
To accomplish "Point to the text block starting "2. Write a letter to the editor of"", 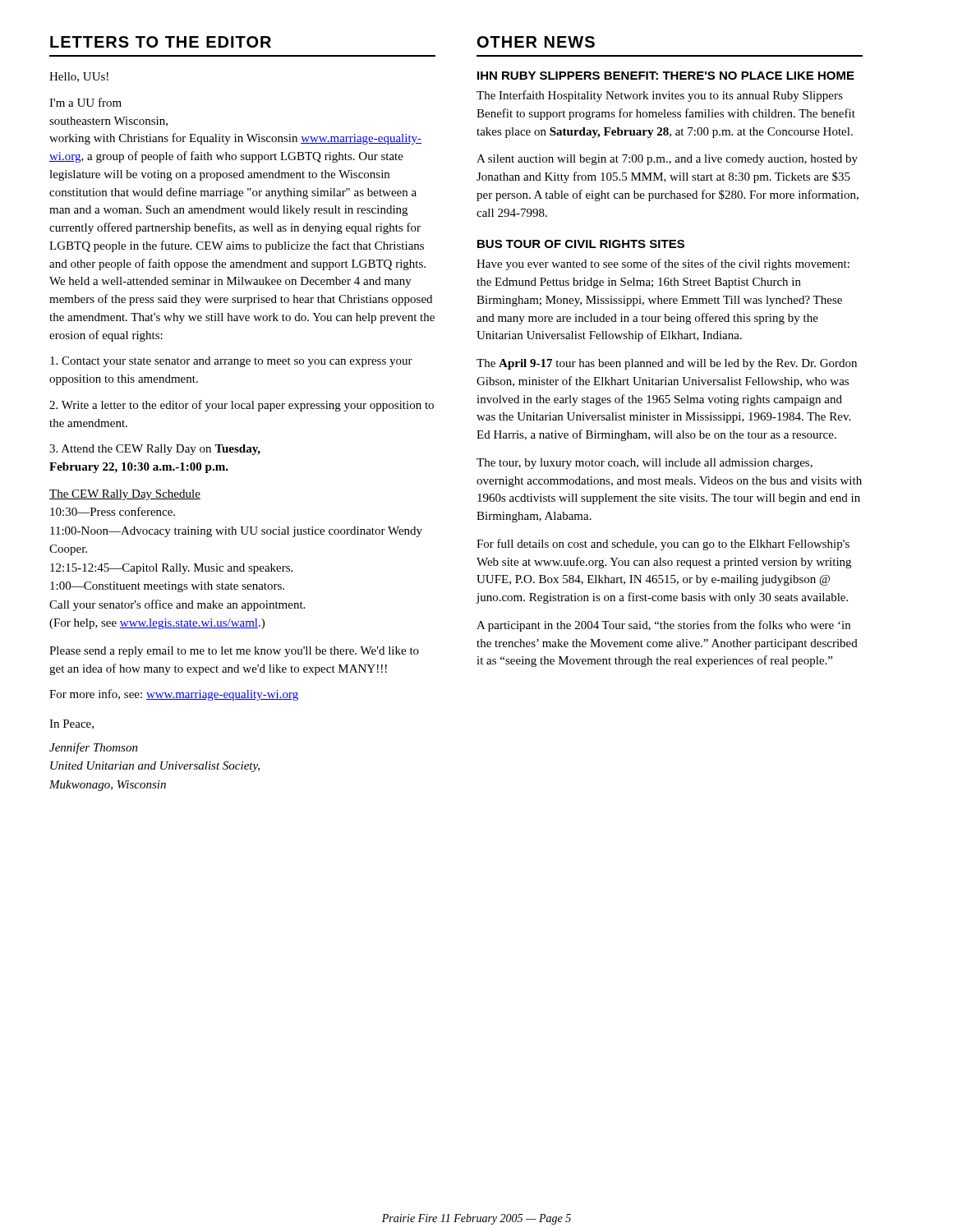I will (x=242, y=414).
